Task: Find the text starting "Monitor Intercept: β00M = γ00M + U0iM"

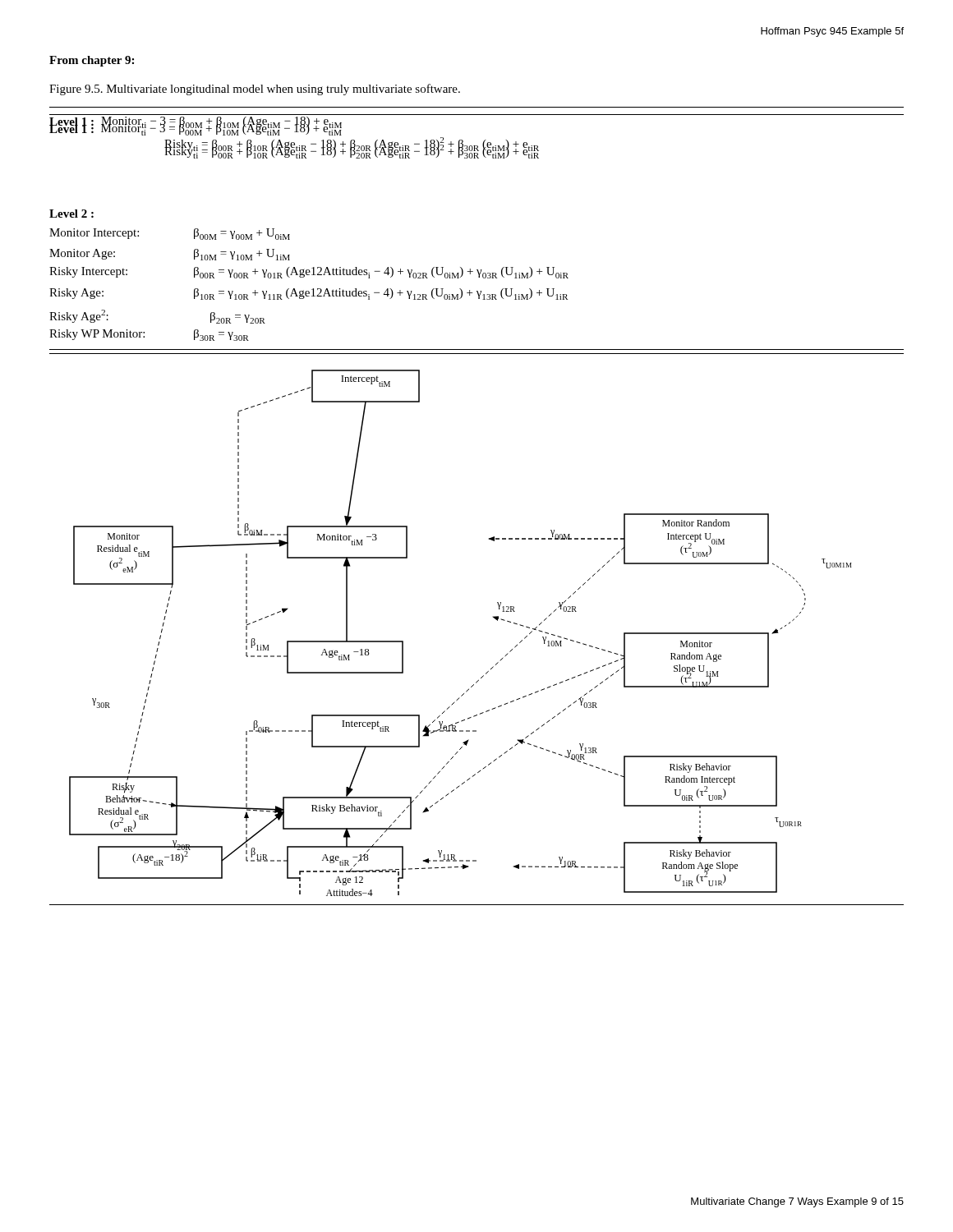Action: [x=98, y=234]
